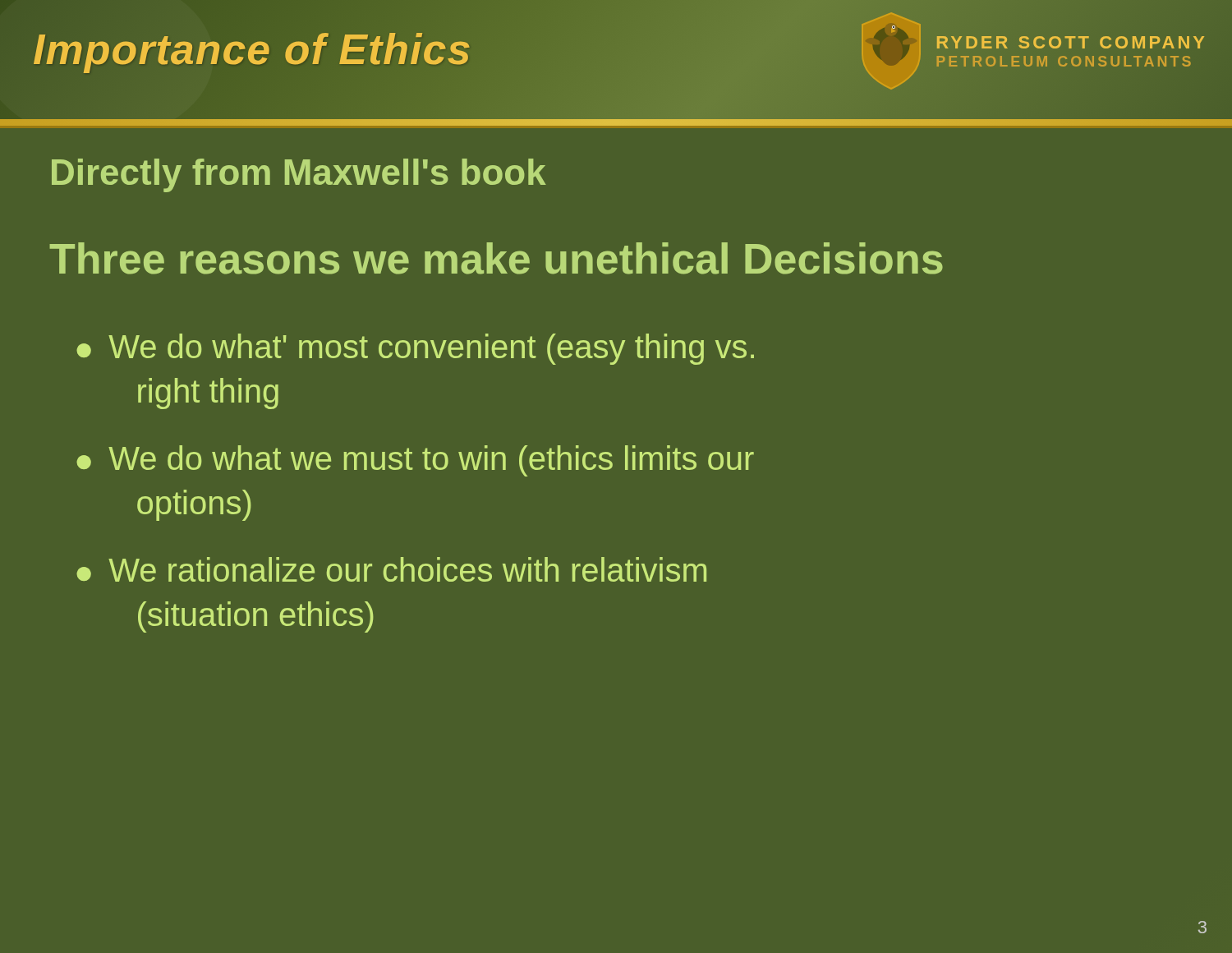Viewport: 1232px width, 953px height.
Task: Select the section header that says "Three reasons we make unethical Decisions"
Action: (497, 259)
